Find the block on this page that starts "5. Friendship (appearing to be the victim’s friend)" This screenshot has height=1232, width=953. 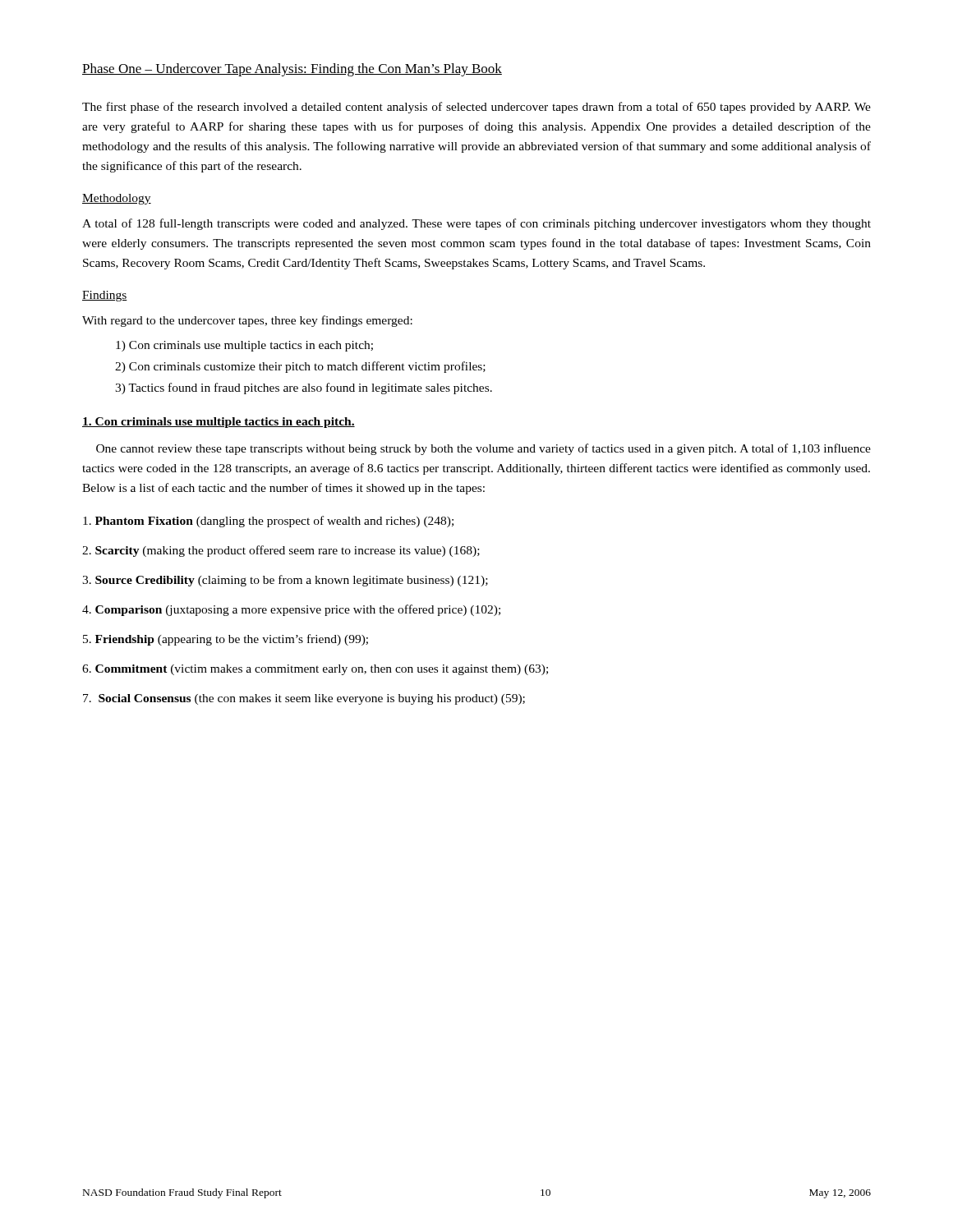coord(226,639)
